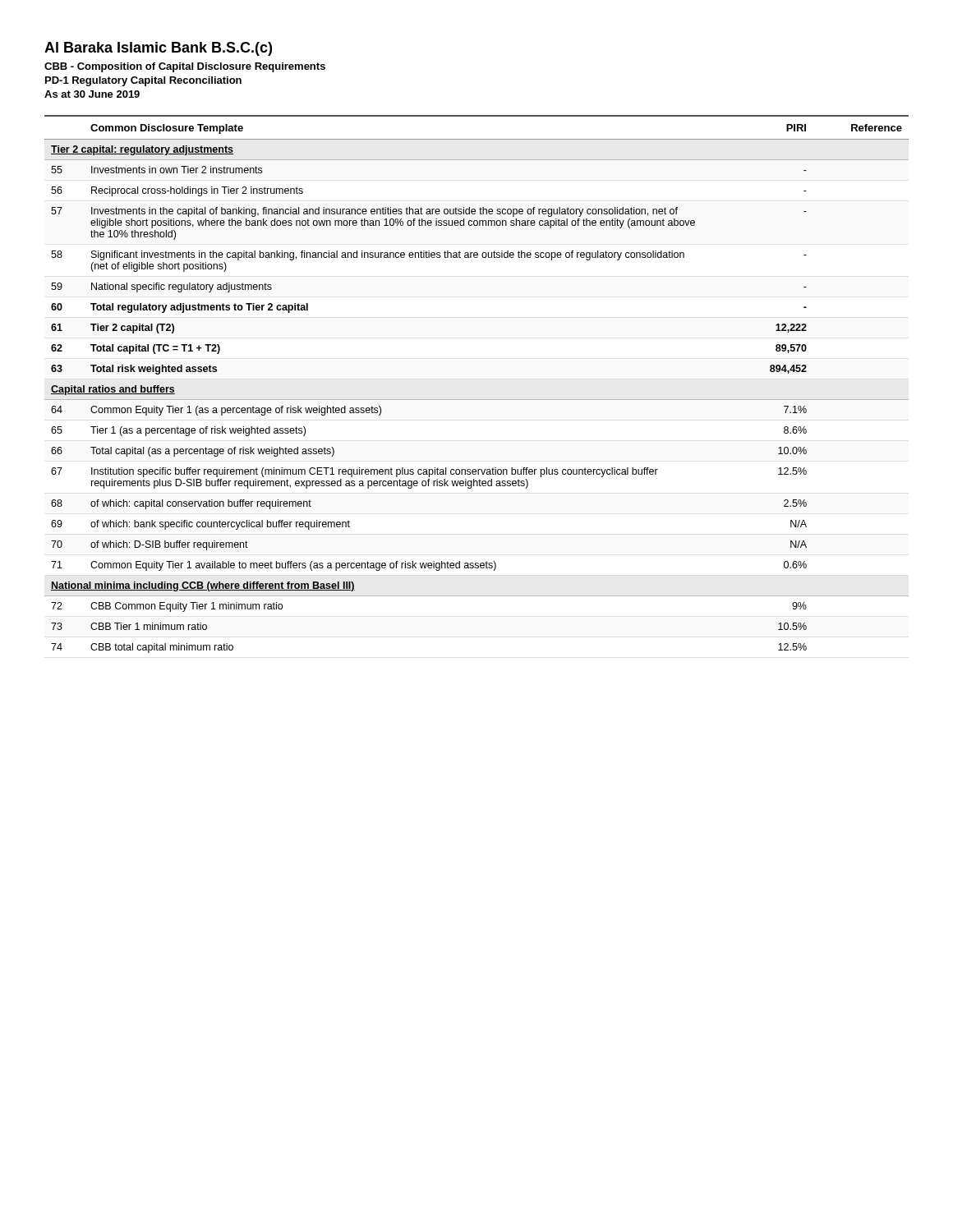Click on the section header that reads "As at 30 June 2019"
953x1232 pixels.
pyautogui.click(x=92, y=94)
